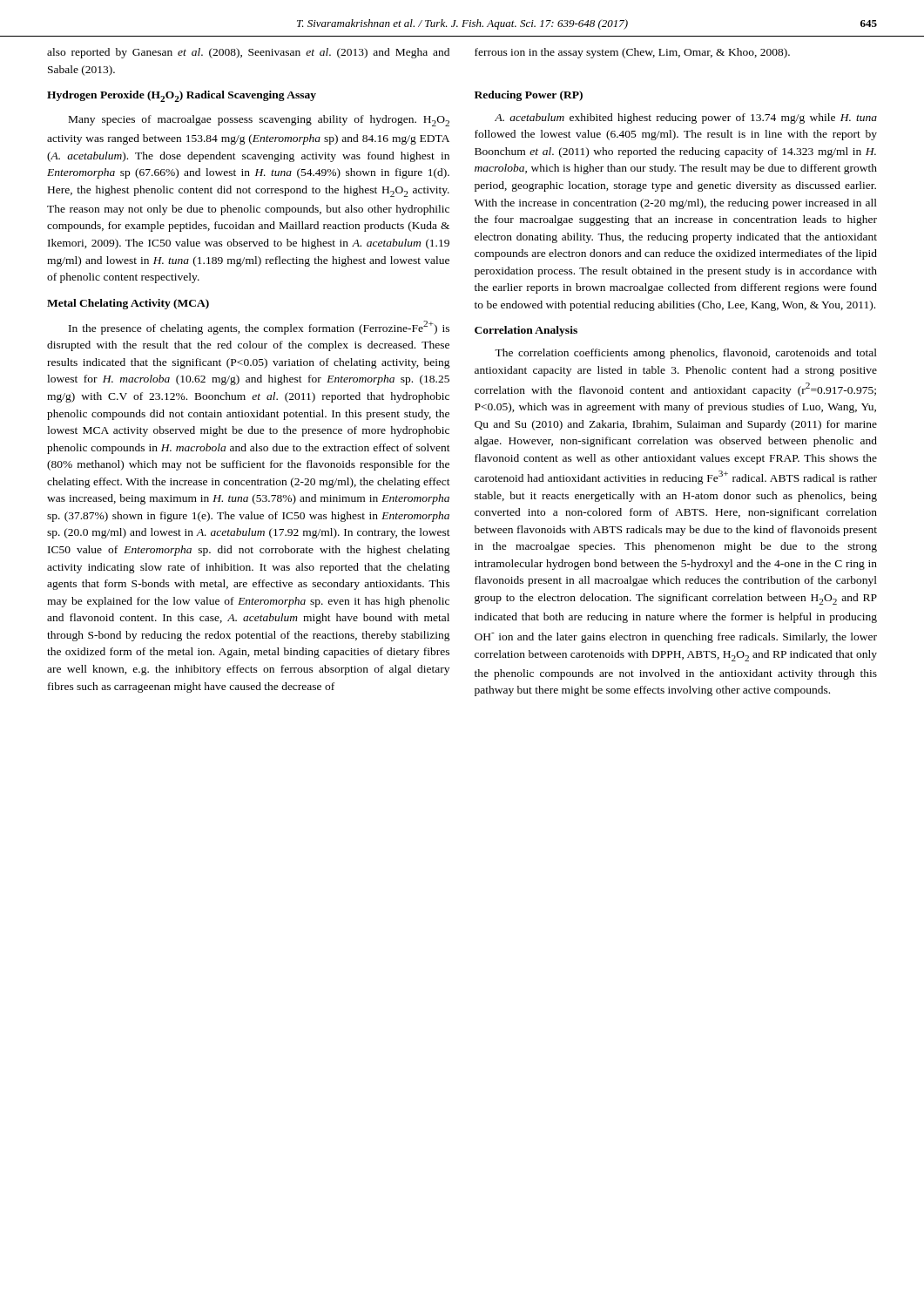The width and height of the screenshot is (924, 1307).
Task: Click on the text block starting "Many species of macroalgae possess"
Action: point(248,198)
